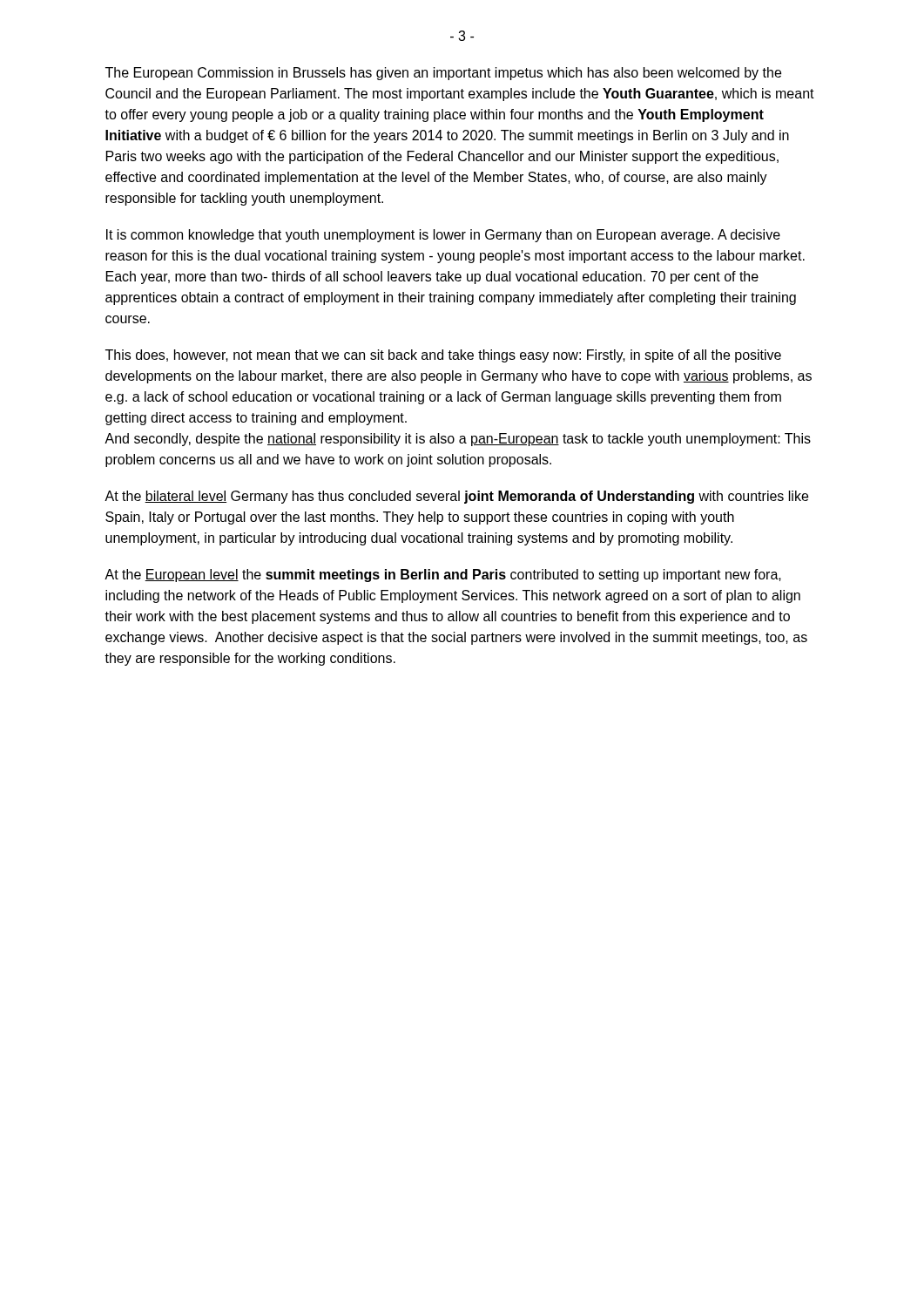Find the text block with the text "It is common knowledge that youth unemployment is"
Image resolution: width=924 pixels, height=1307 pixels.
pyautogui.click(x=455, y=277)
